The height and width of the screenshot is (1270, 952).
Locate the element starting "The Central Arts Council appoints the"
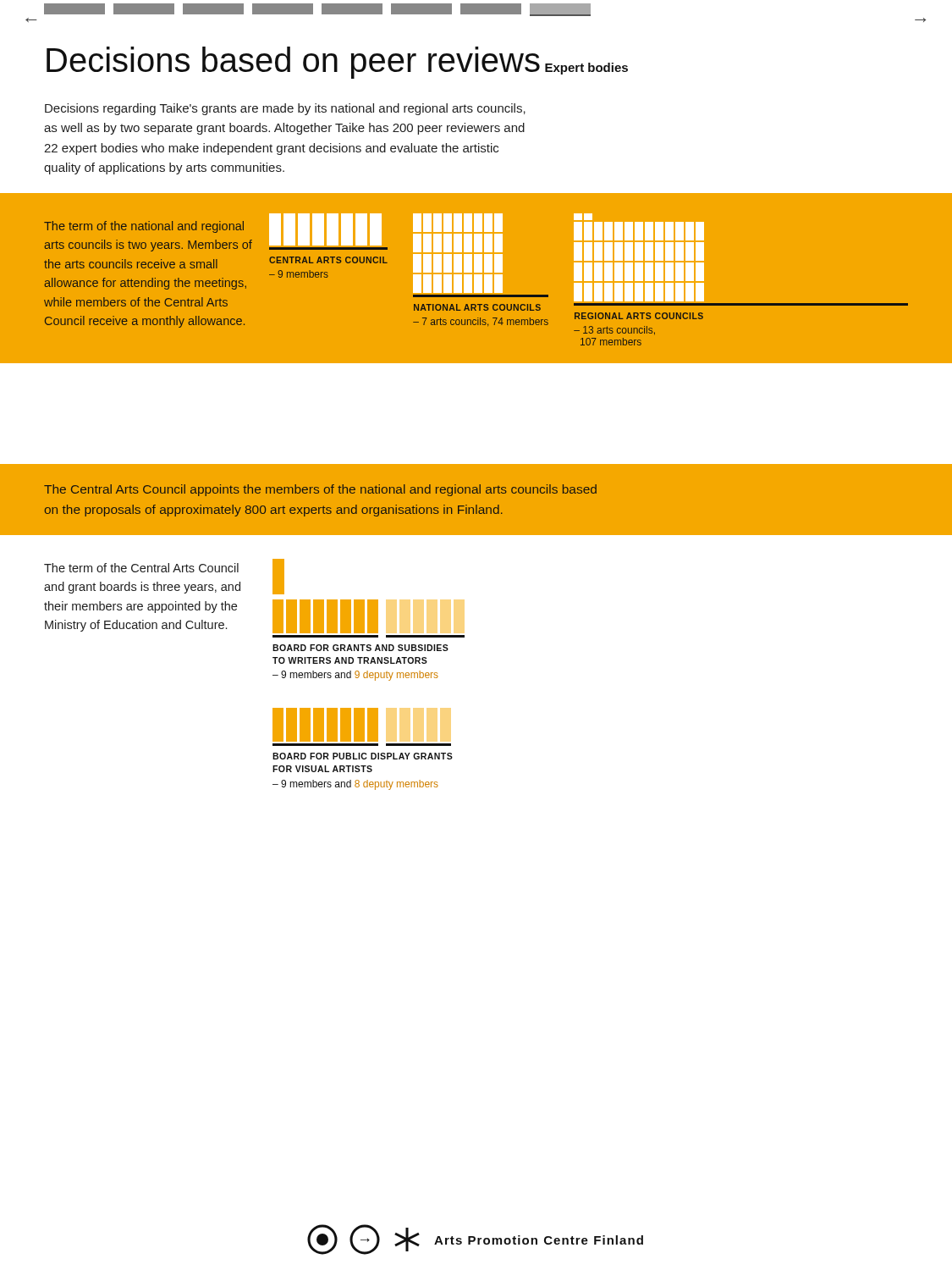(x=321, y=499)
